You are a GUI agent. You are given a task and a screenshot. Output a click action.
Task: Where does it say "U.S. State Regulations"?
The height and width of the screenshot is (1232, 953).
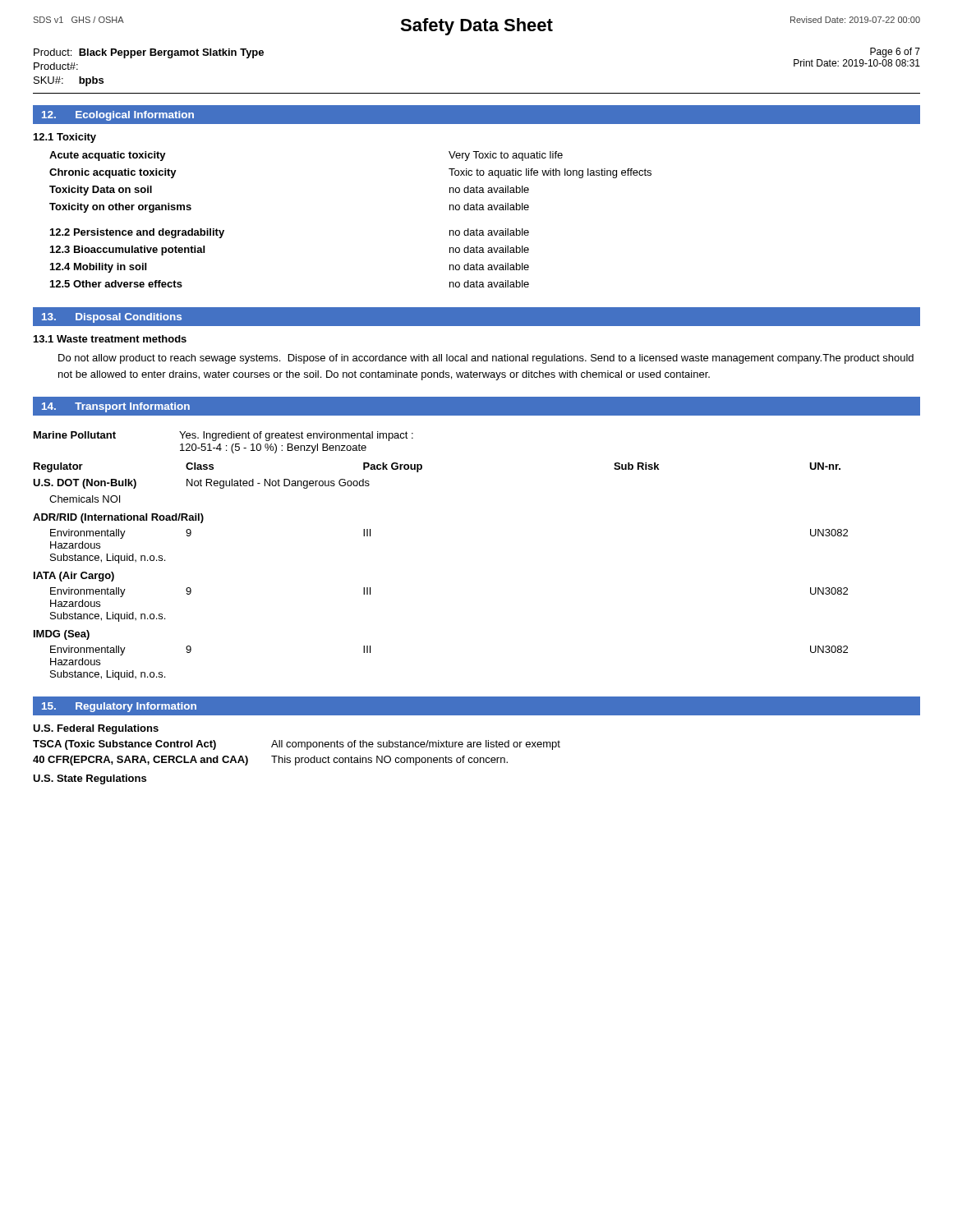(x=90, y=778)
